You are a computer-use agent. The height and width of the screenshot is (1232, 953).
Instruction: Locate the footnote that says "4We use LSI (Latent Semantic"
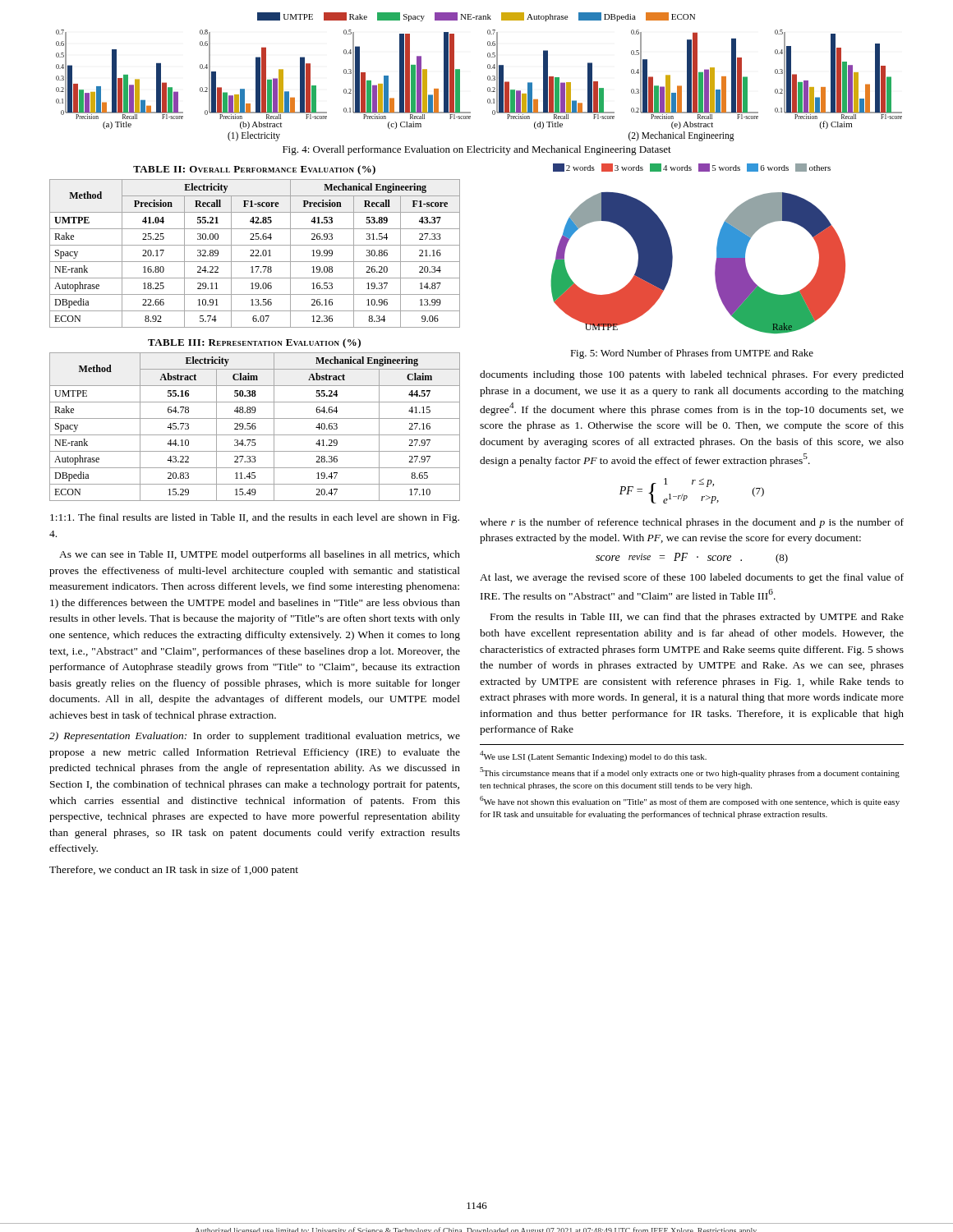pos(692,785)
